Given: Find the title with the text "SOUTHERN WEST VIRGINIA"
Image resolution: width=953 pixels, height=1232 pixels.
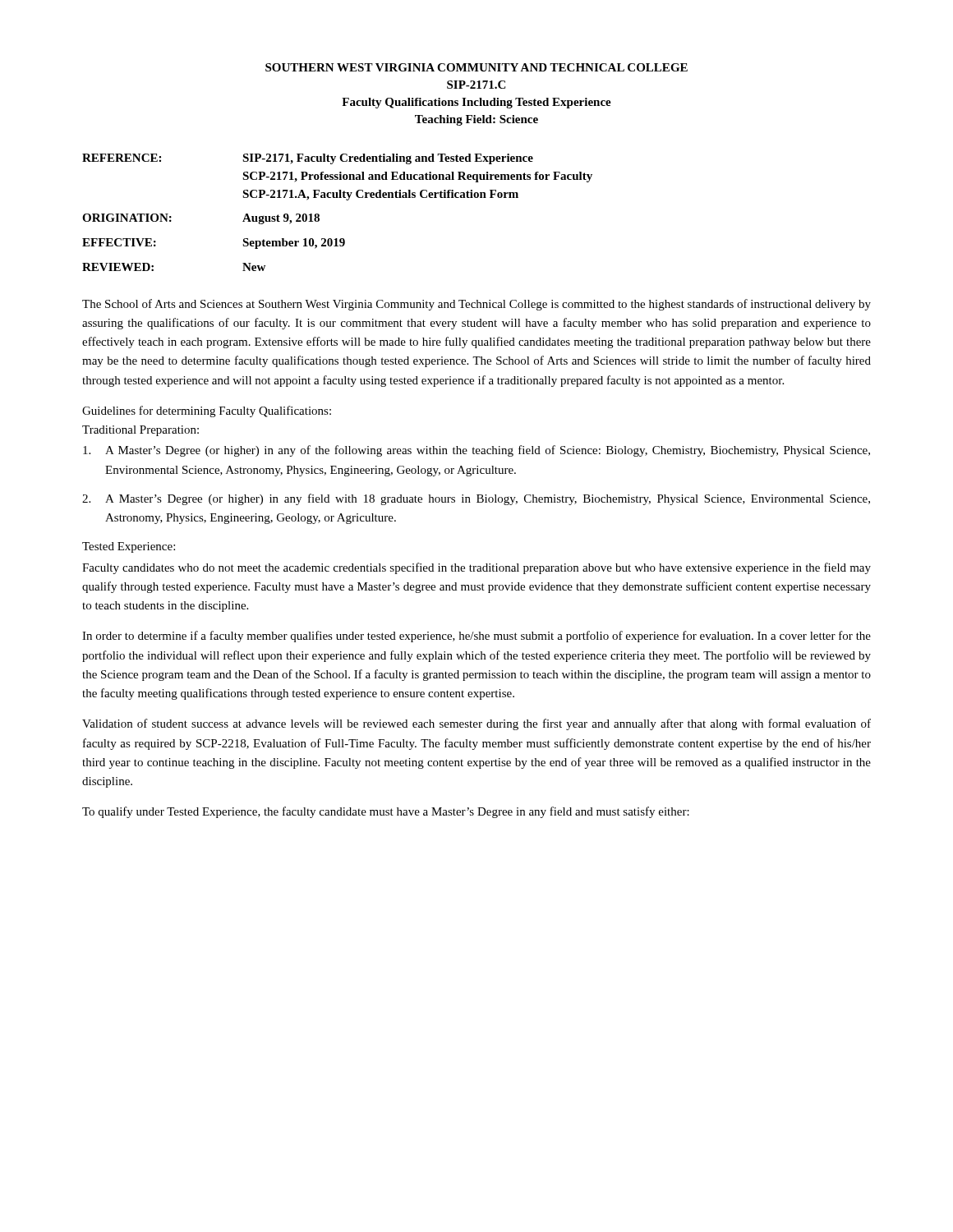Looking at the screenshot, I should point(476,94).
